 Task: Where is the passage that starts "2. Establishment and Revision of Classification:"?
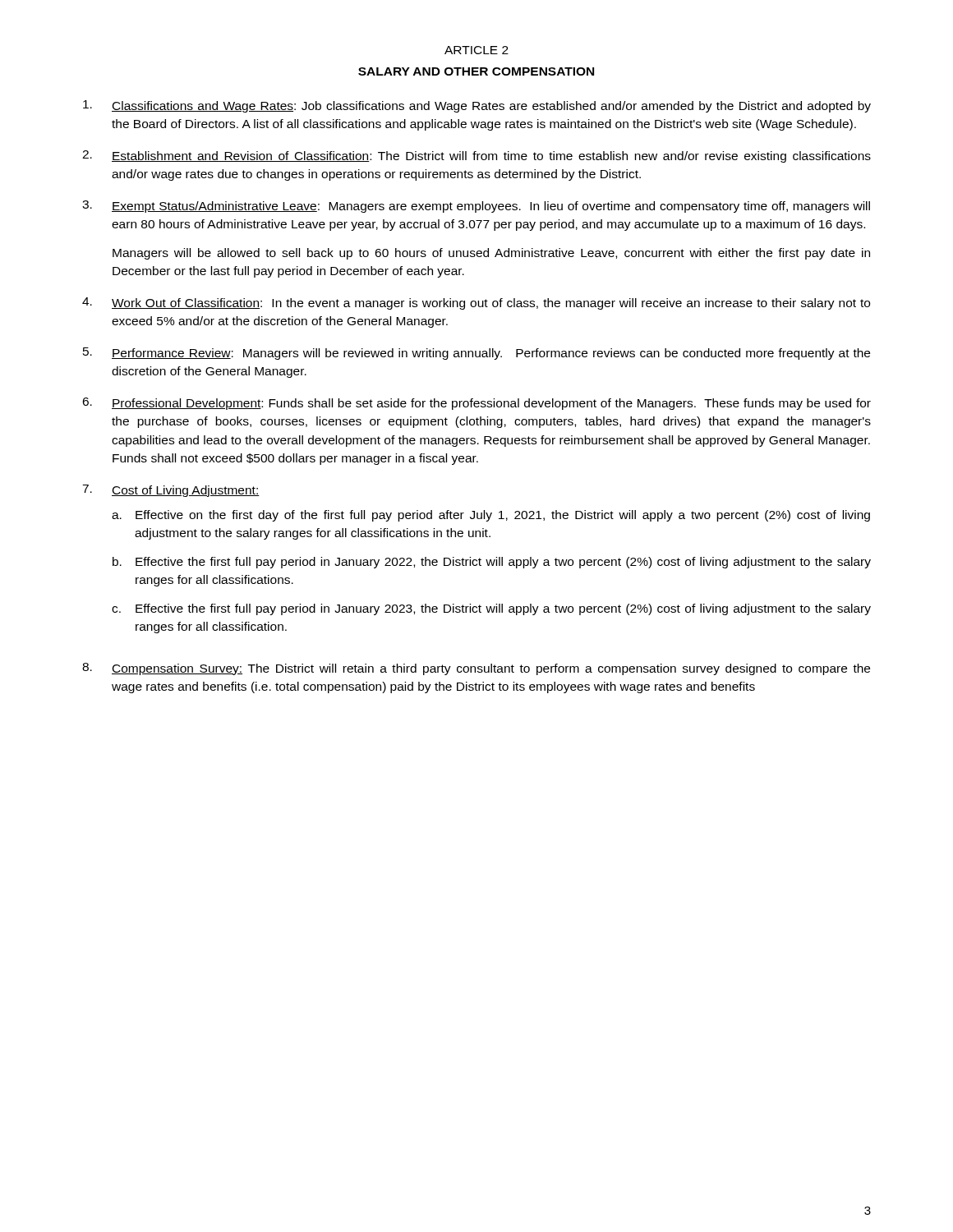[476, 165]
